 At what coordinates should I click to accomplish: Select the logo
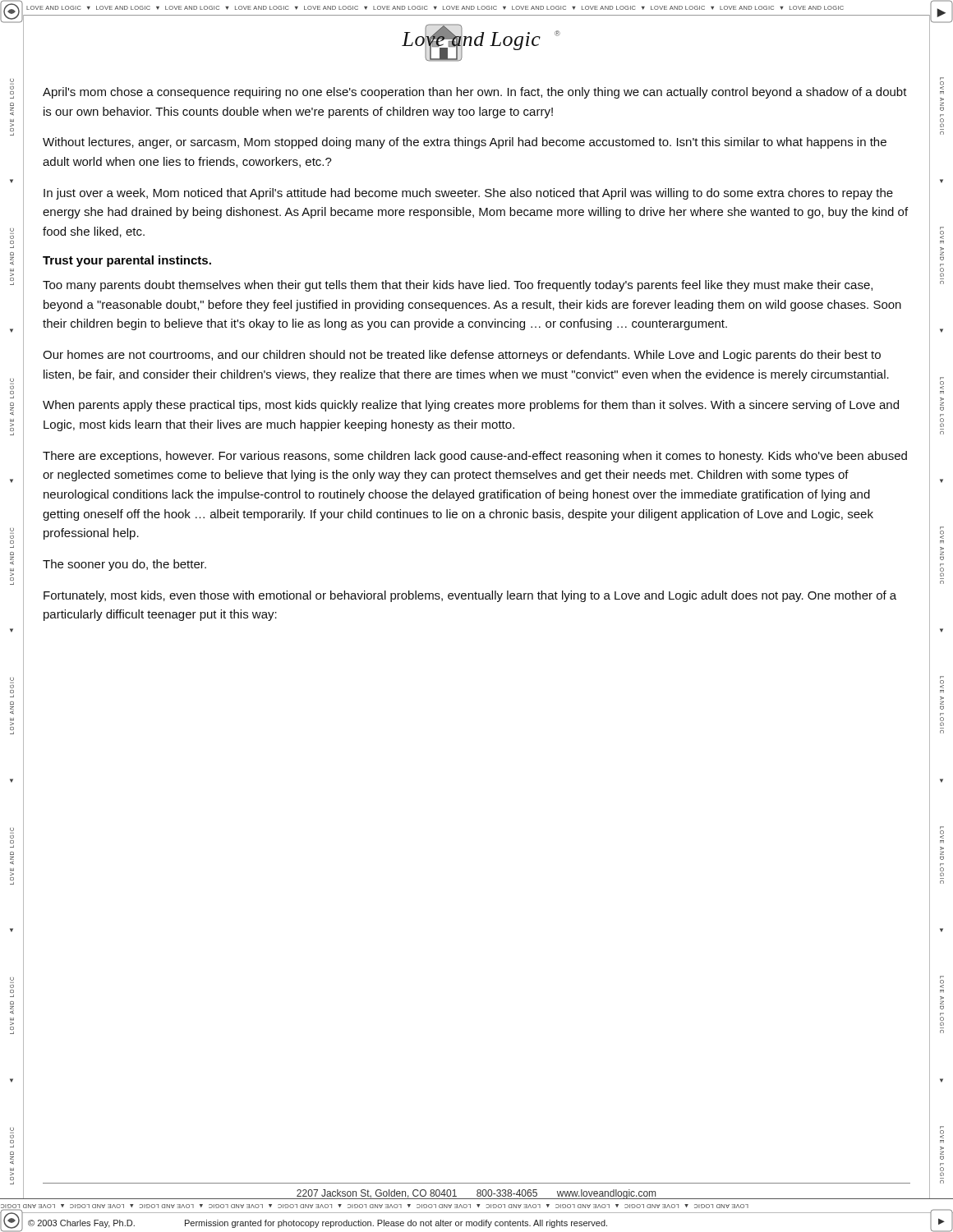(476, 48)
